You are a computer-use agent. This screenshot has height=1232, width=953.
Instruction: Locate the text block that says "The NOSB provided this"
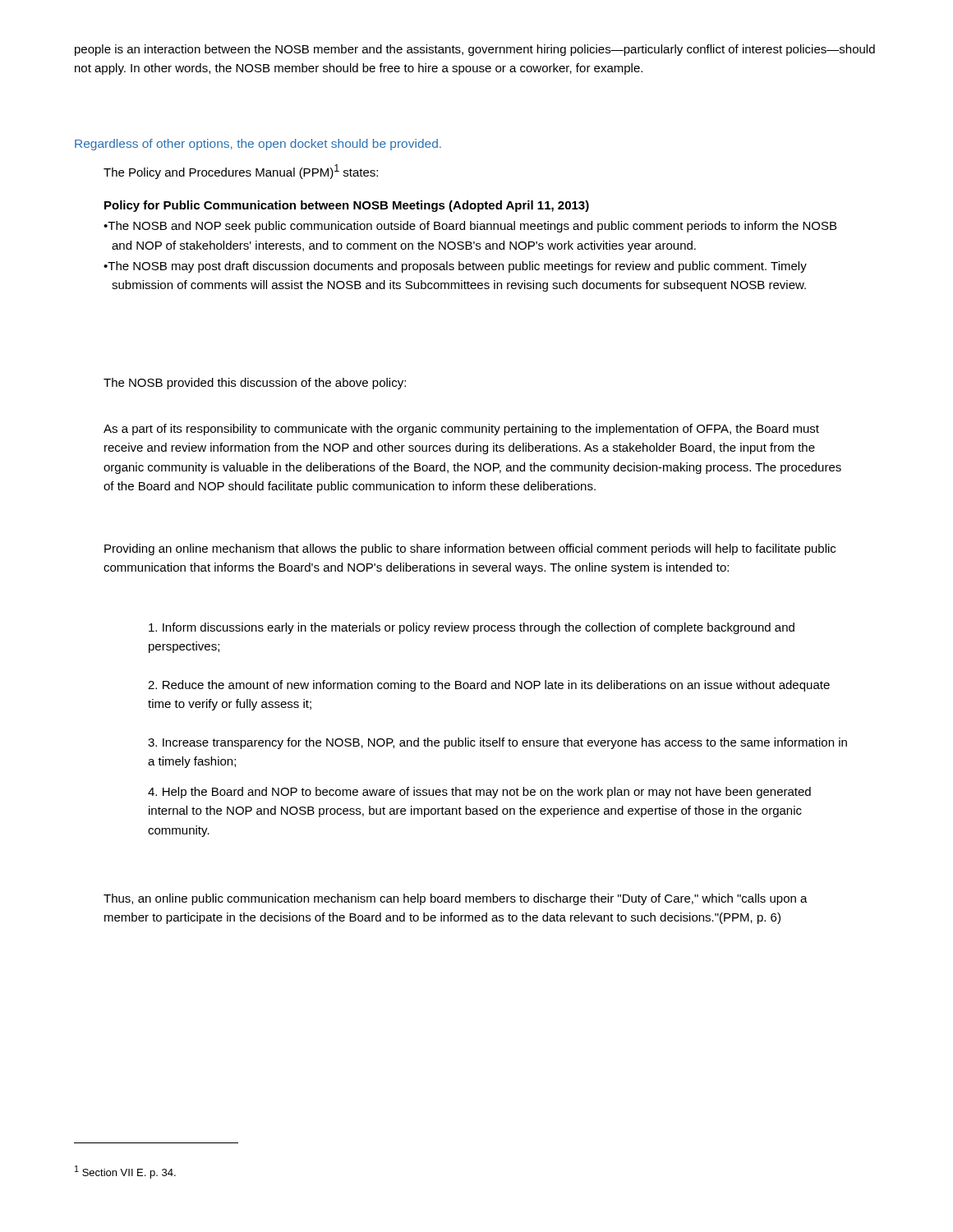pos(255,382)
